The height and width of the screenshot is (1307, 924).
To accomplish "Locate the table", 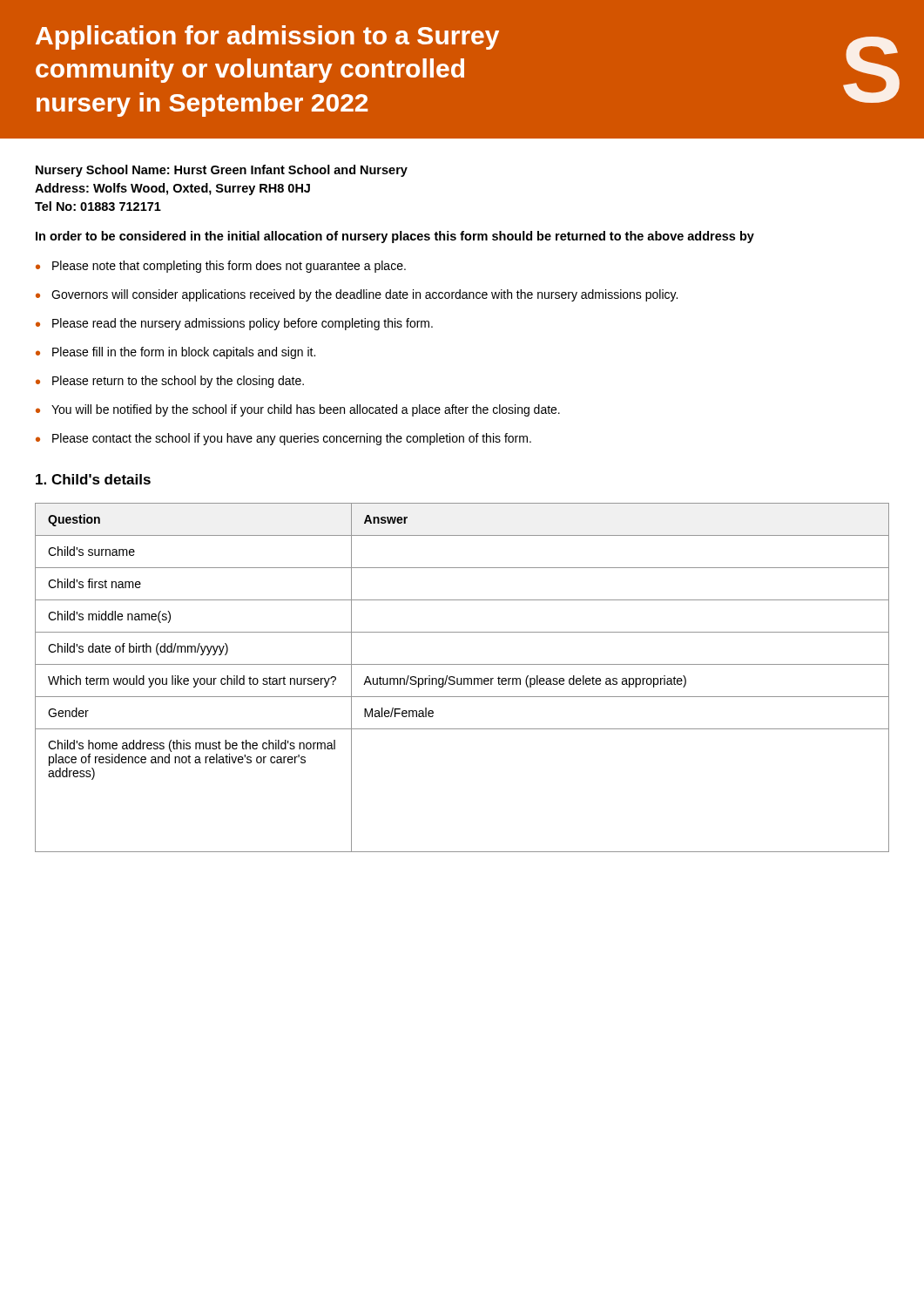I will click(x=462, y=678).
